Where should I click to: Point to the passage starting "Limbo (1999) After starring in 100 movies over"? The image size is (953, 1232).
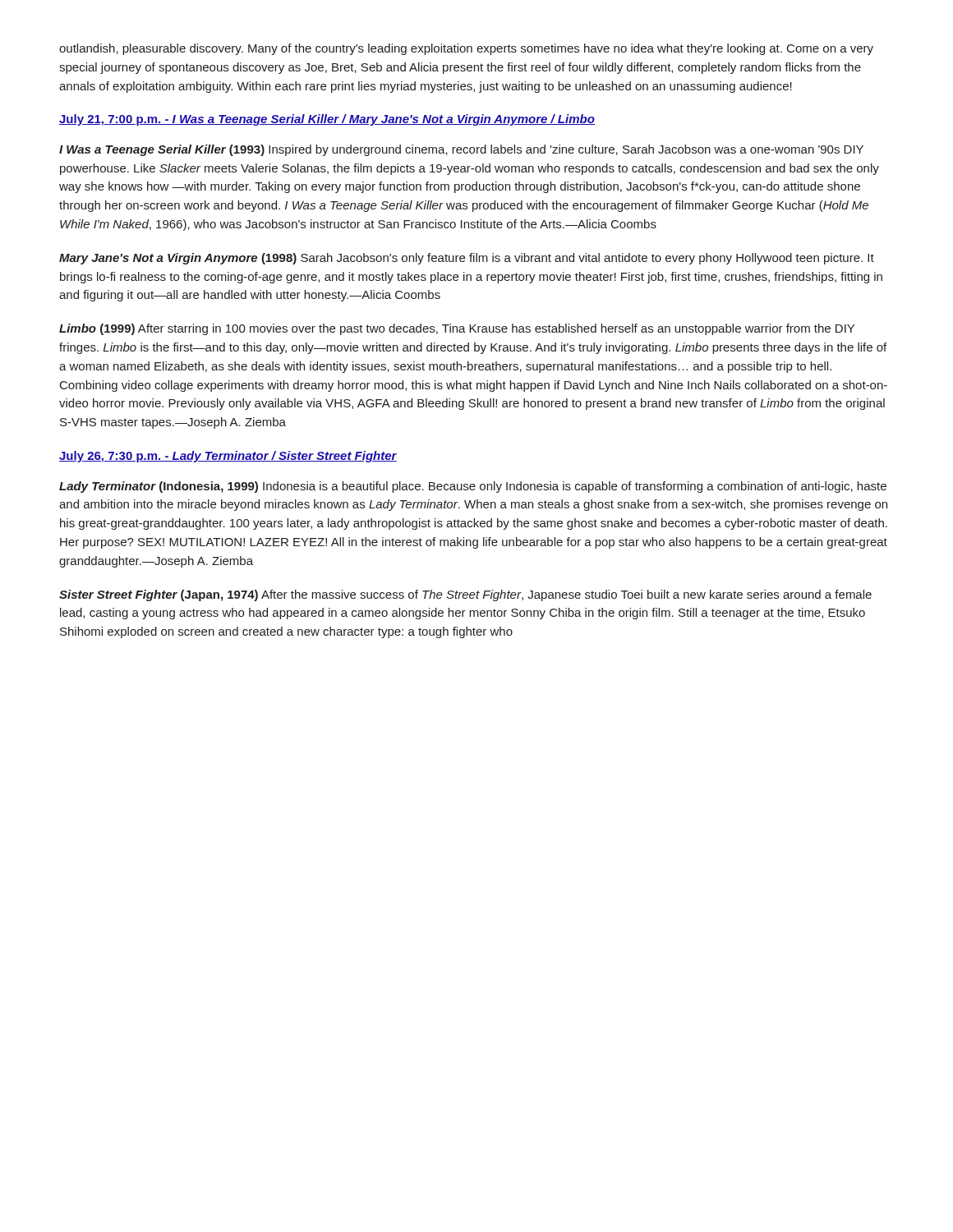point(473,375)
